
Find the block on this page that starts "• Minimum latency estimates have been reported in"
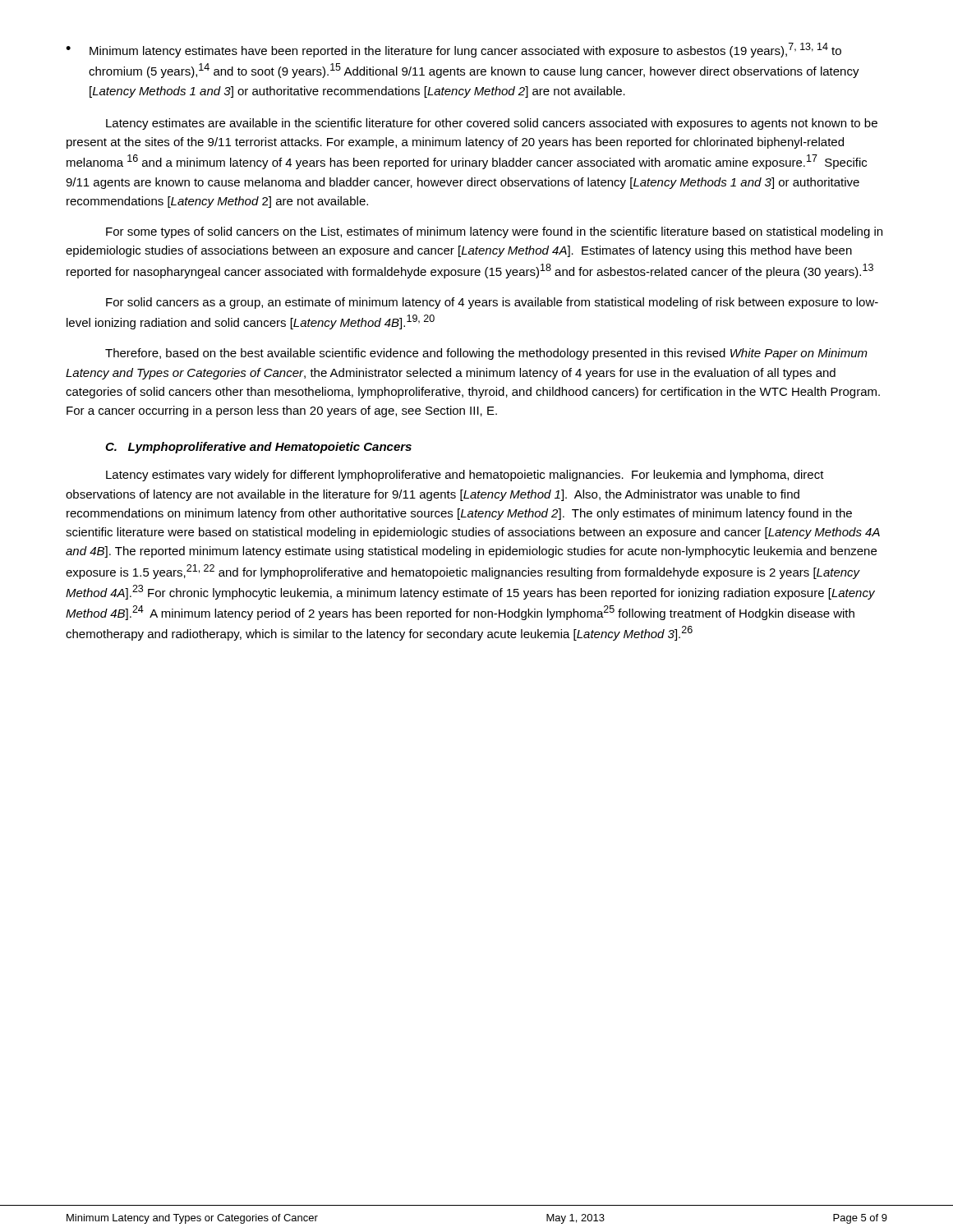(476, 70)
